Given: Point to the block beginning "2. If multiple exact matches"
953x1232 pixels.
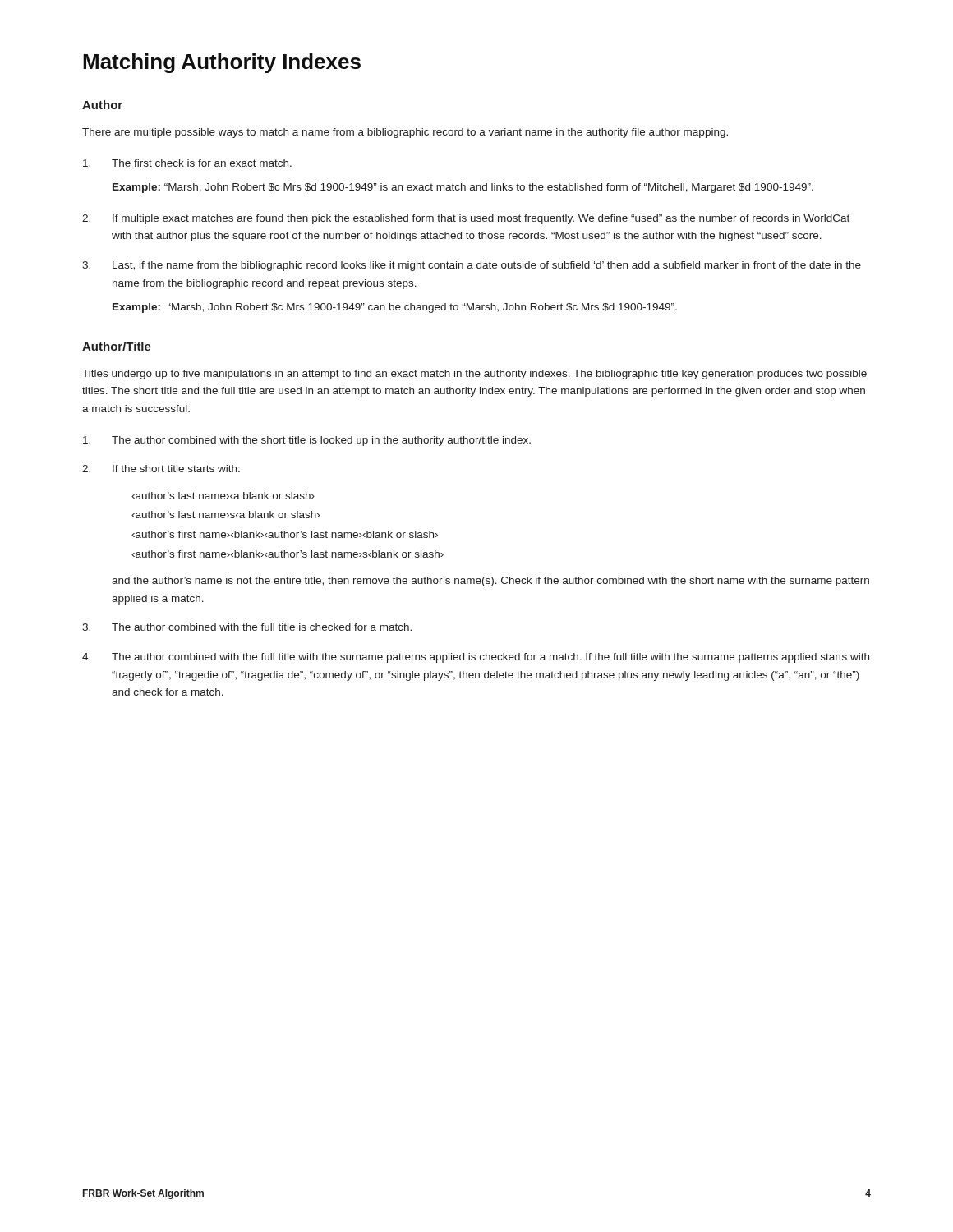Looking at the screenshot, I should click(x=476, y=227).
